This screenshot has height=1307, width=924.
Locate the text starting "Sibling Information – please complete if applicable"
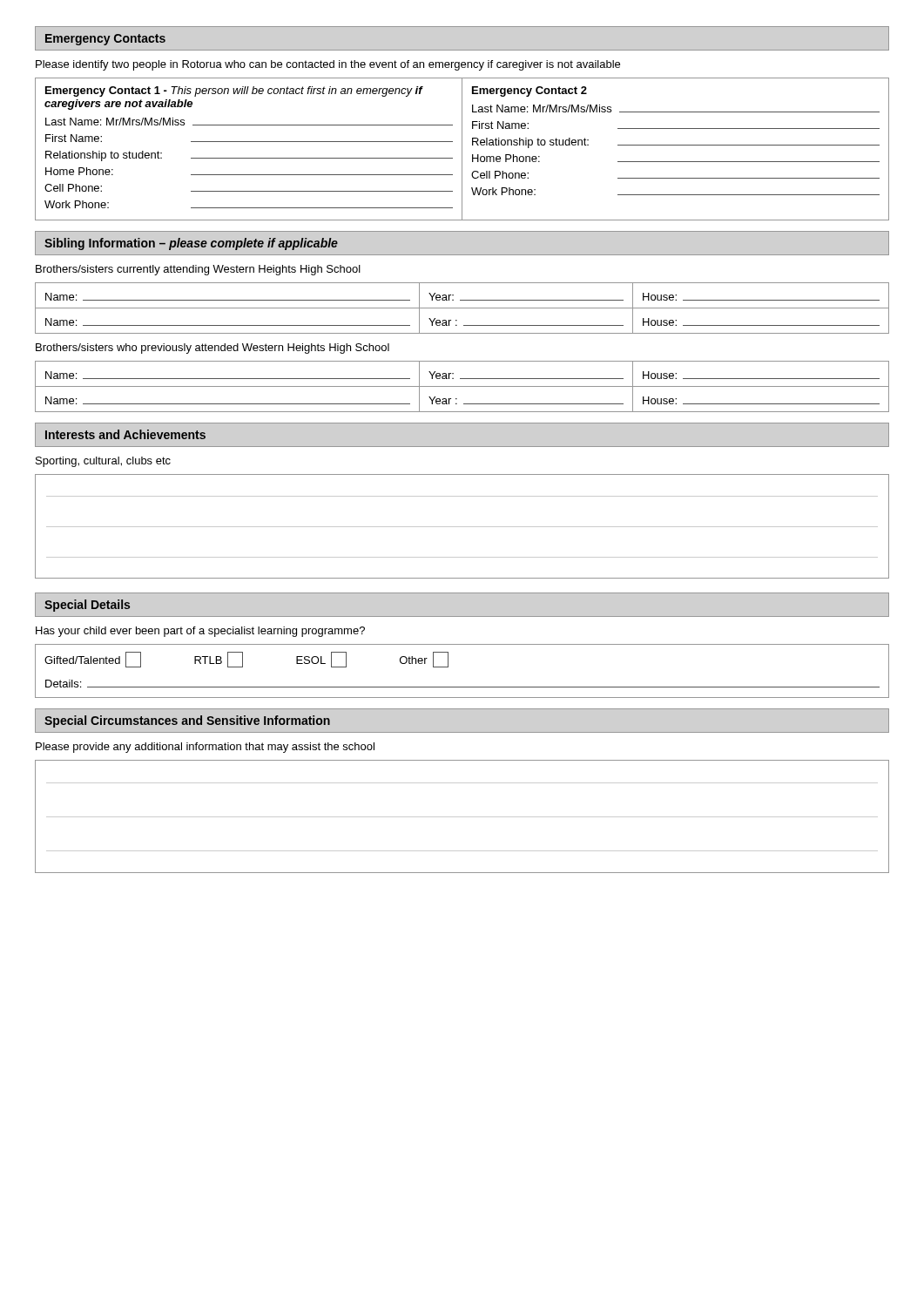(191, 243)
